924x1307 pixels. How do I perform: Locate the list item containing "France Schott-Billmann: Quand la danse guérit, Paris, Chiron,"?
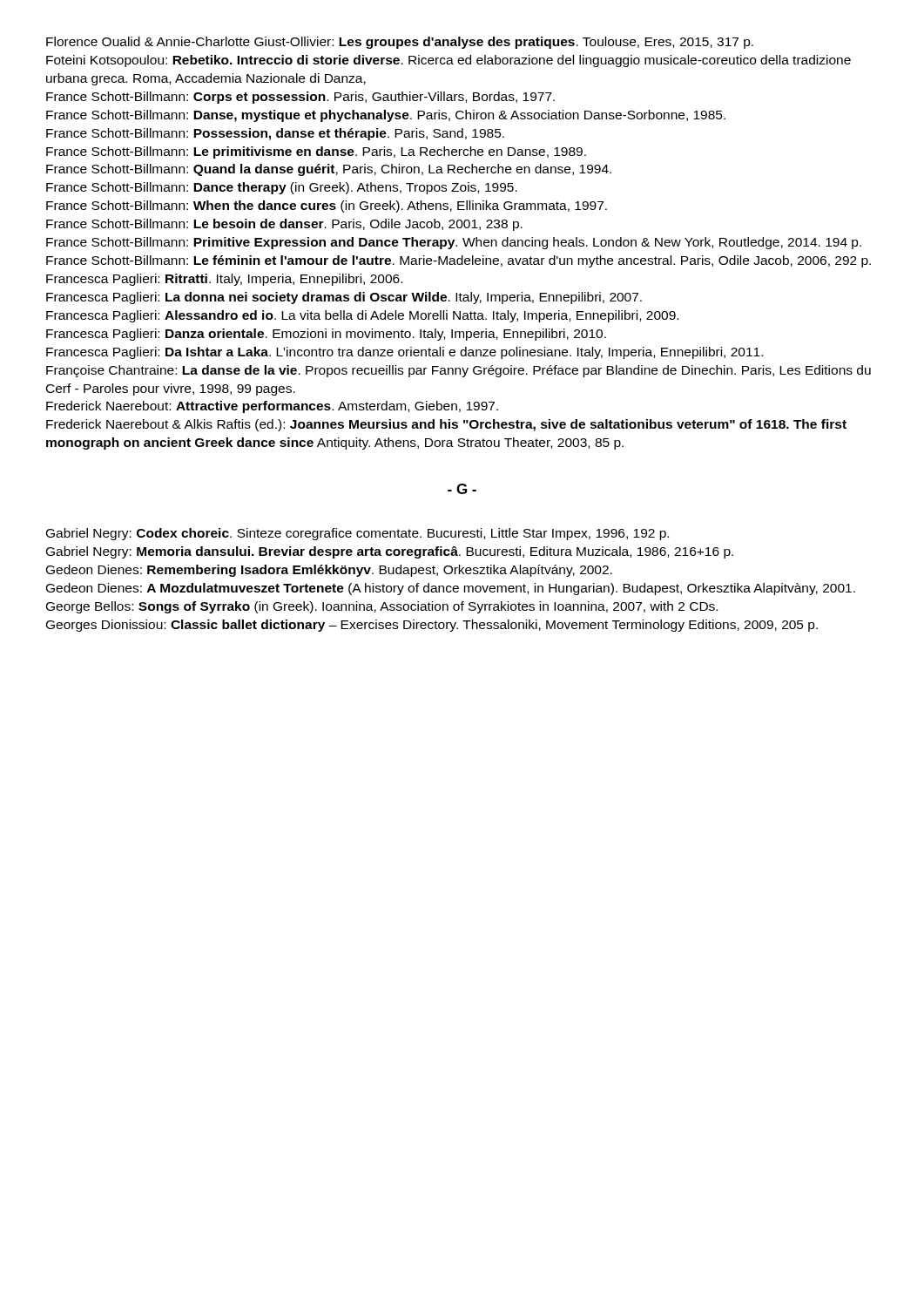coord(329,169)
